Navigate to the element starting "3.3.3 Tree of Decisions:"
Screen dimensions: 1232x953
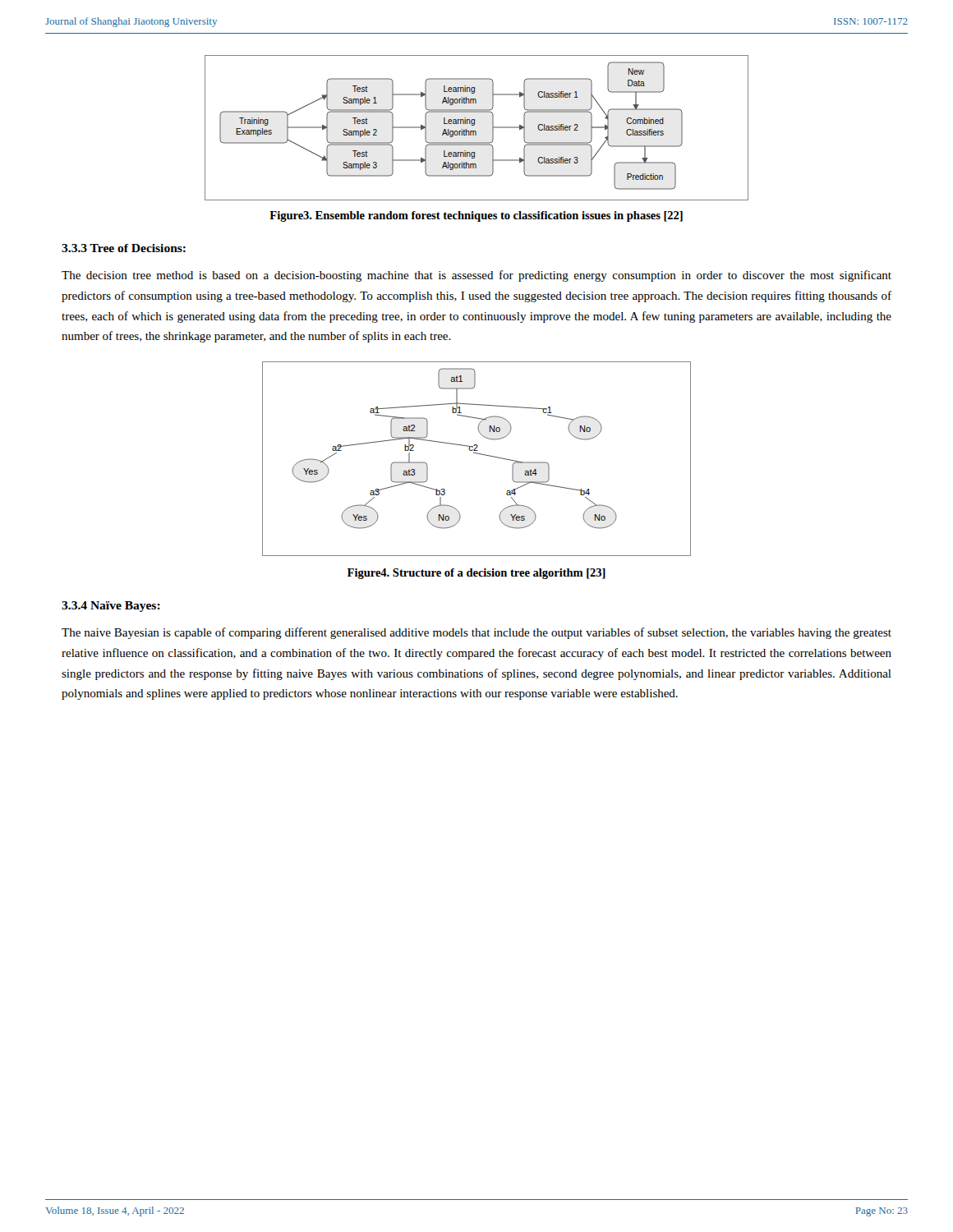[x=124, y=248]
